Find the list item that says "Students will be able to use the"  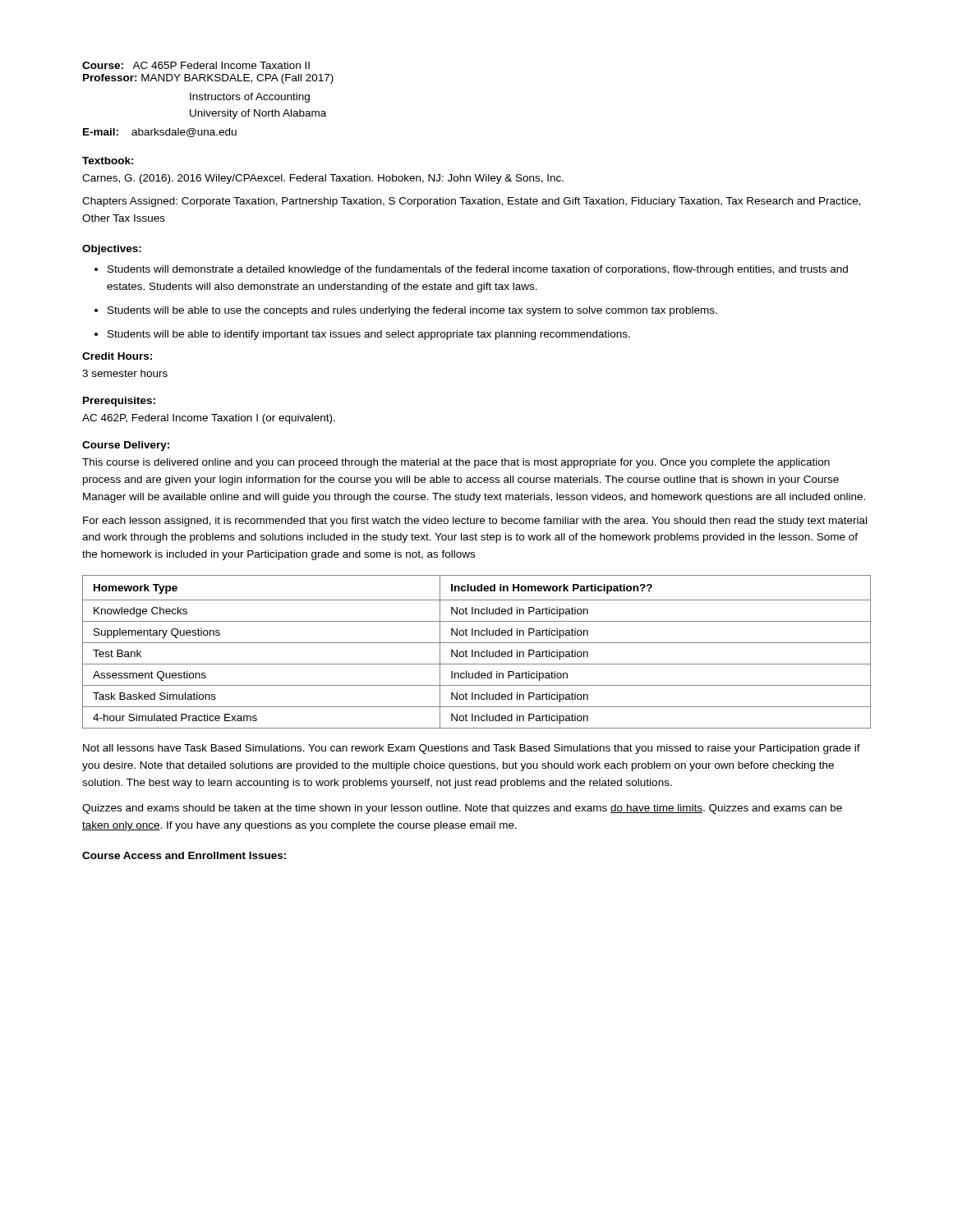tap(412, 310)
